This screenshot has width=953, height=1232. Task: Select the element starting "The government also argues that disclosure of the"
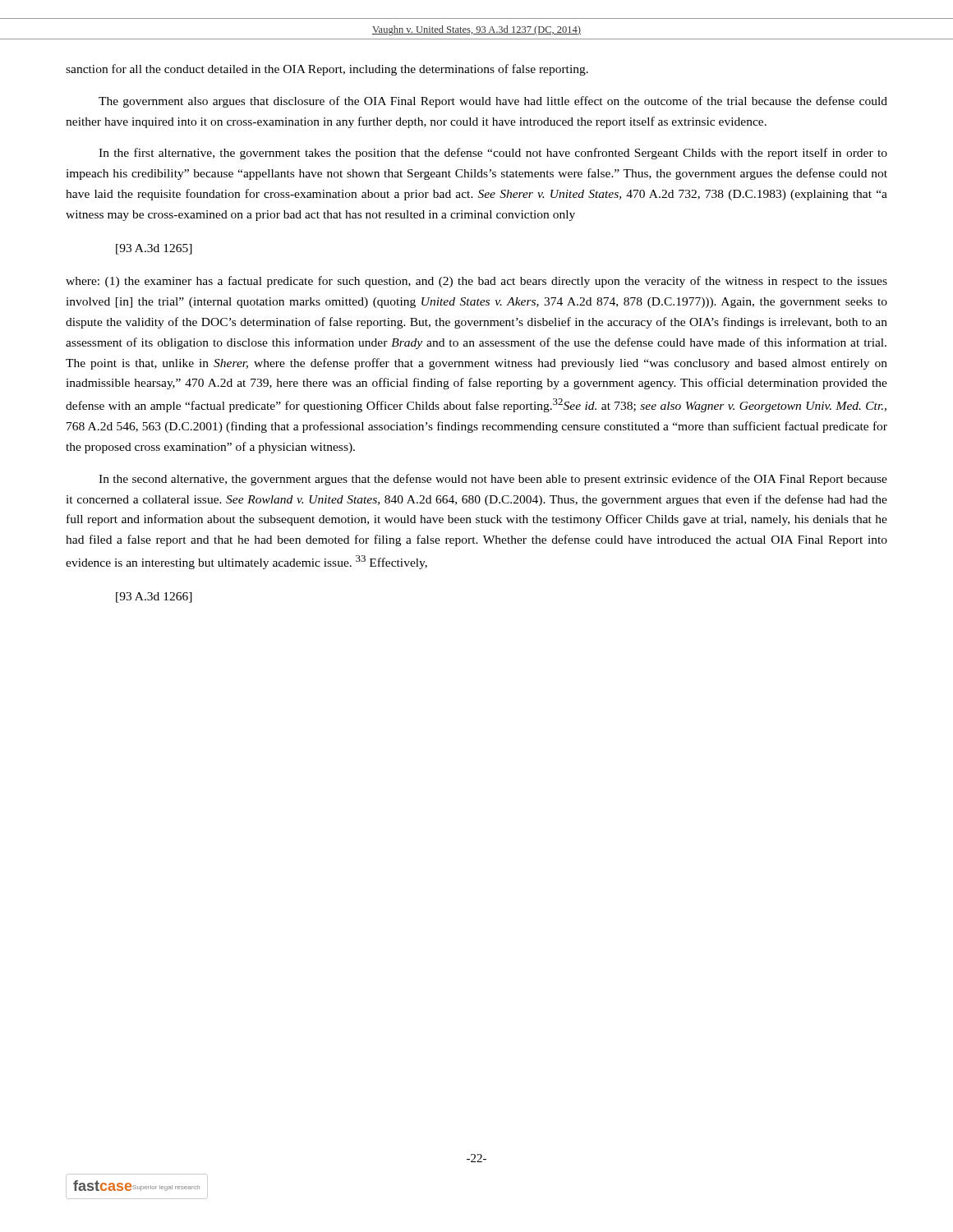(476, 111)
